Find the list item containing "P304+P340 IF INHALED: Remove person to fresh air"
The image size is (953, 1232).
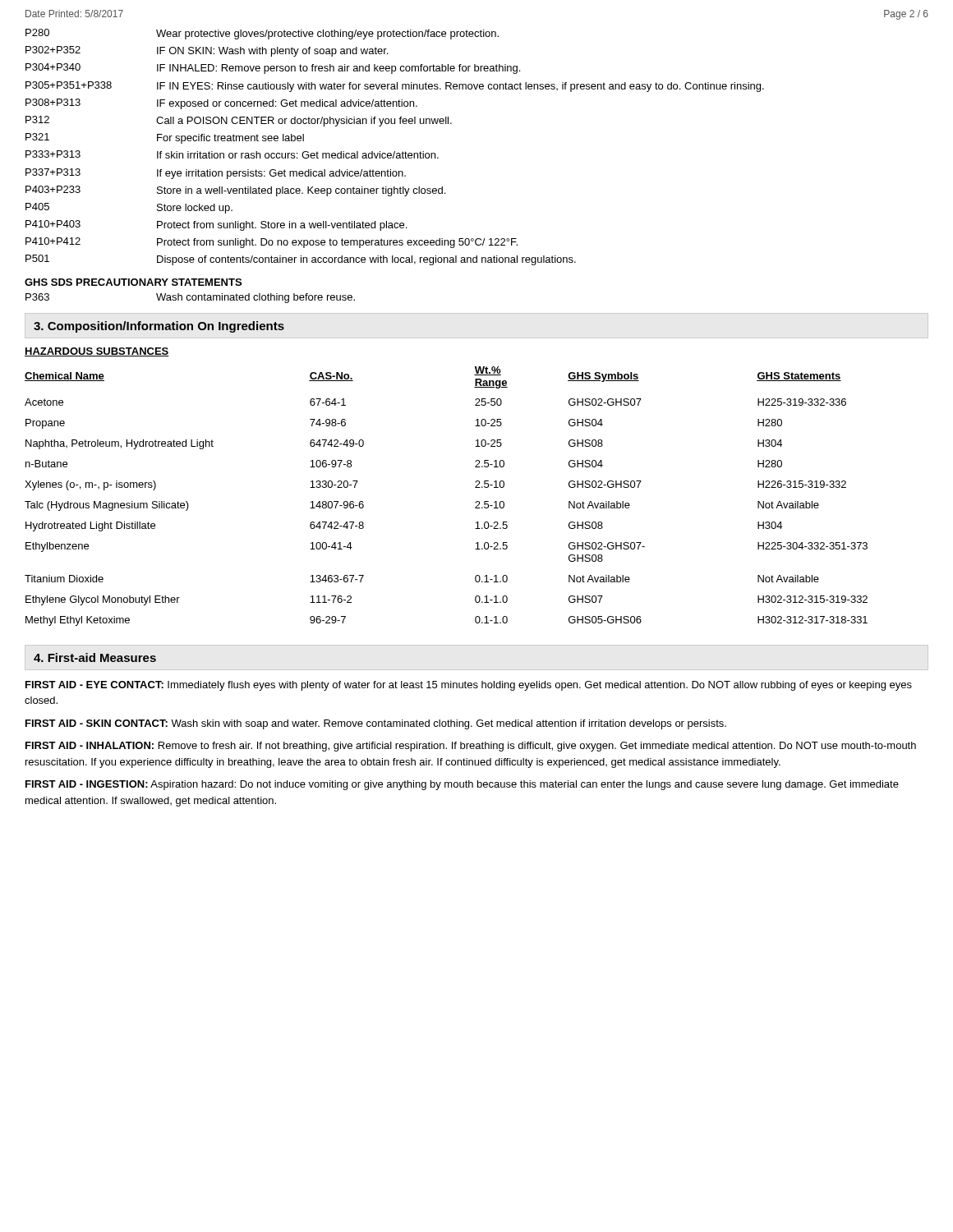[476, 69]
